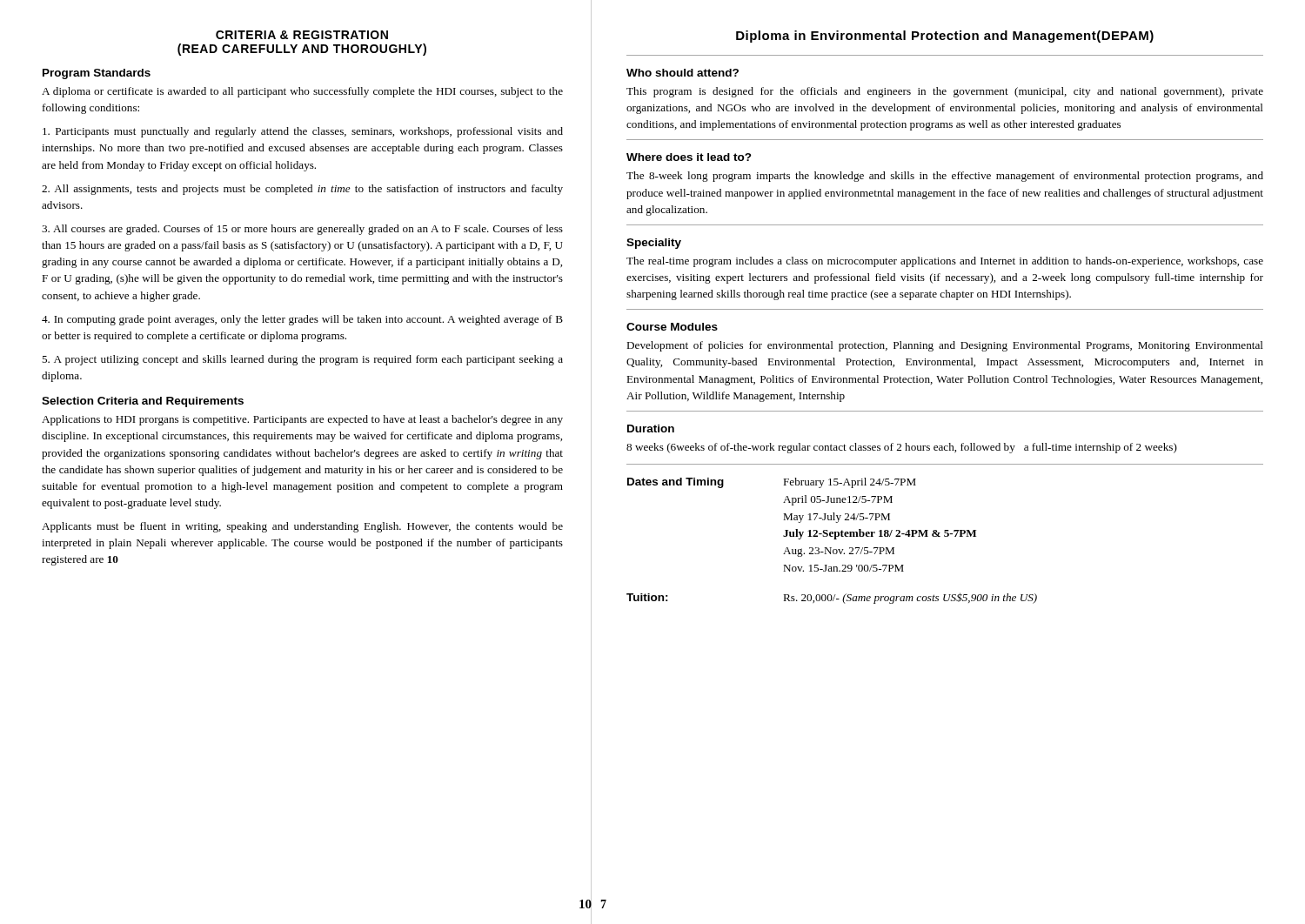1305x924 pixels.
Task: Find the block starting "Selection Criteria and Requirements"
Action: point(143,401)
